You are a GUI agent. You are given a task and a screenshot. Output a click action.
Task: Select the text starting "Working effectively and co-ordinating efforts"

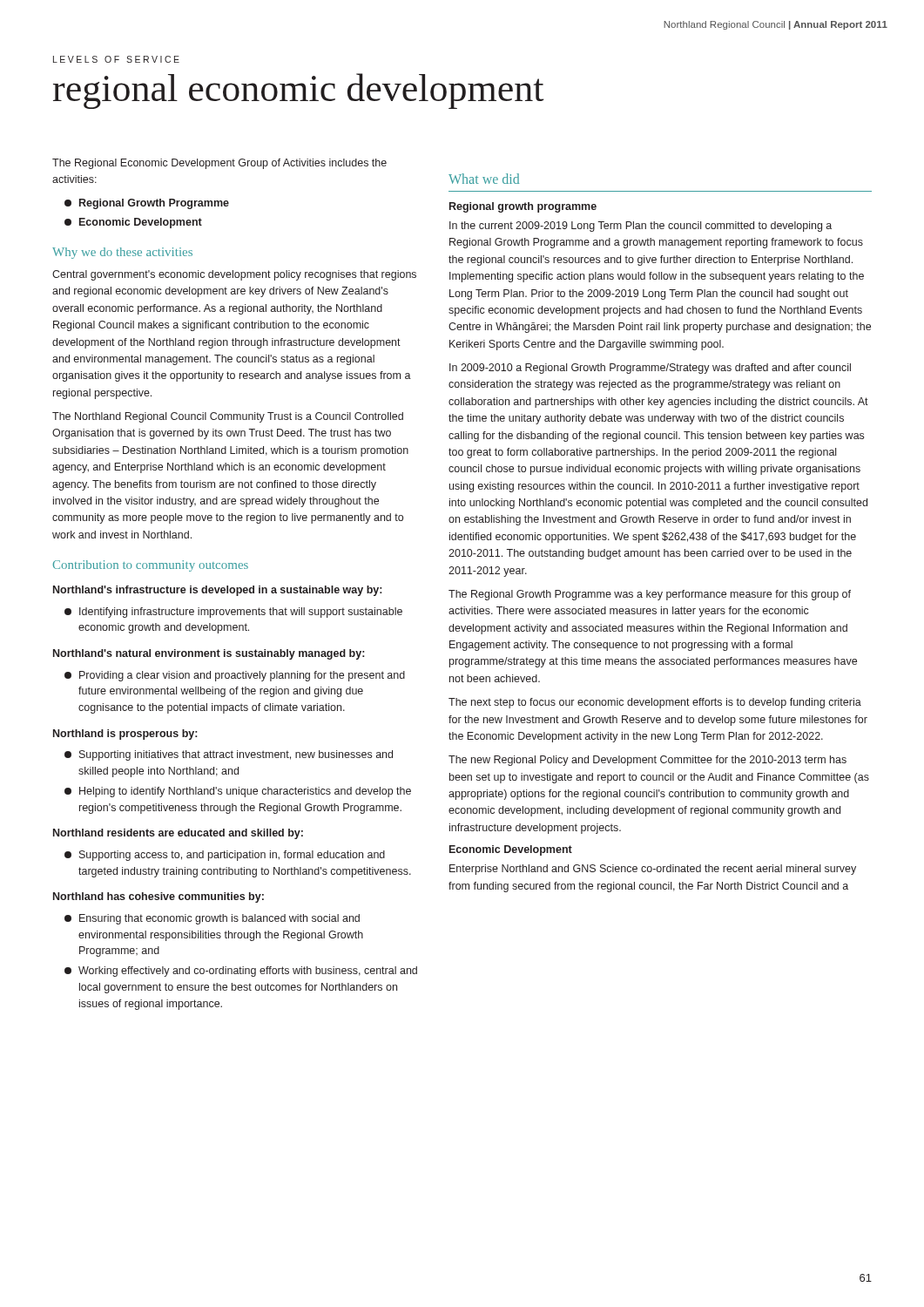click(x=241, y=987)
